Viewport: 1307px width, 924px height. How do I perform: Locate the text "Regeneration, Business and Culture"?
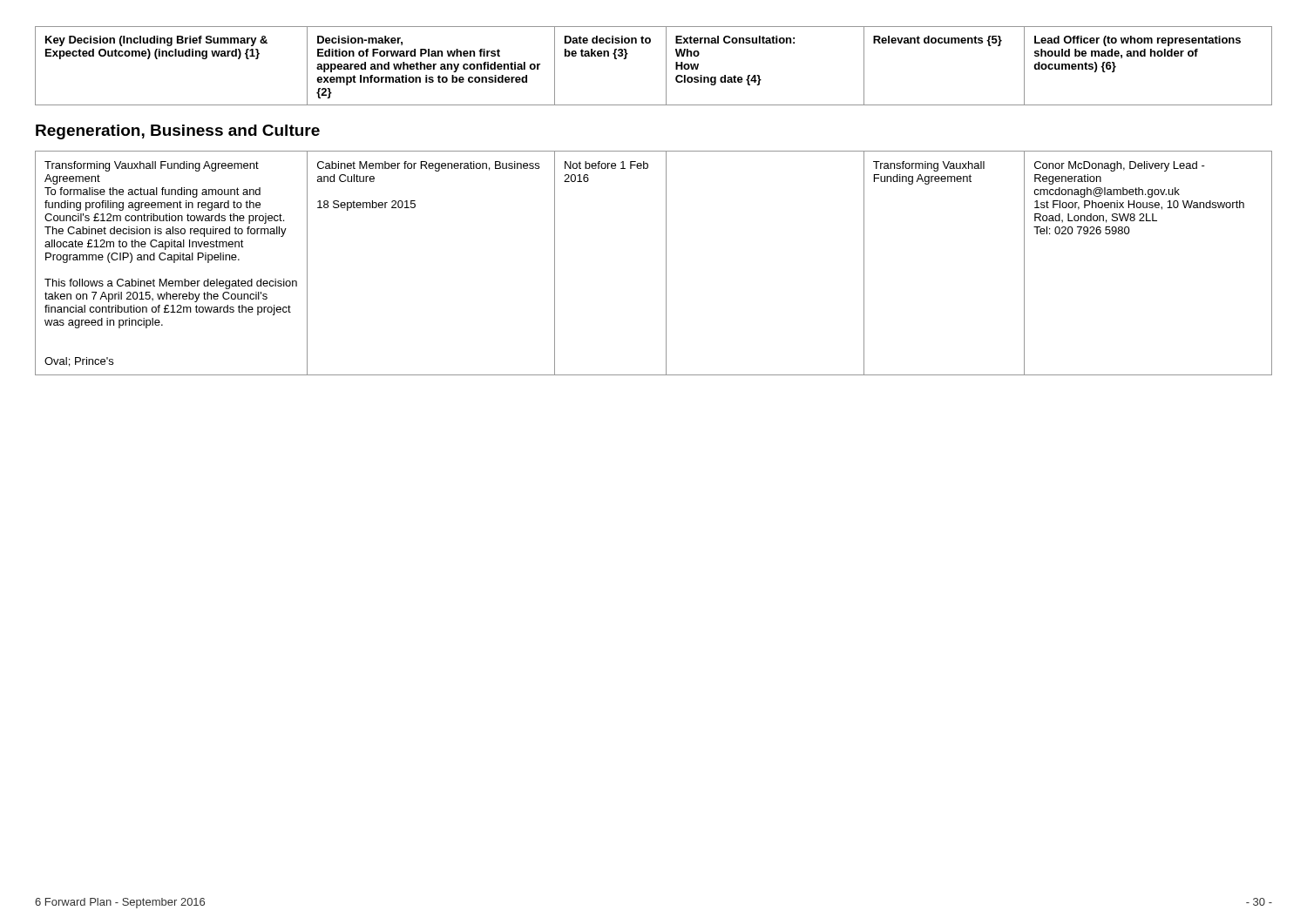click(x=177, y=131)
